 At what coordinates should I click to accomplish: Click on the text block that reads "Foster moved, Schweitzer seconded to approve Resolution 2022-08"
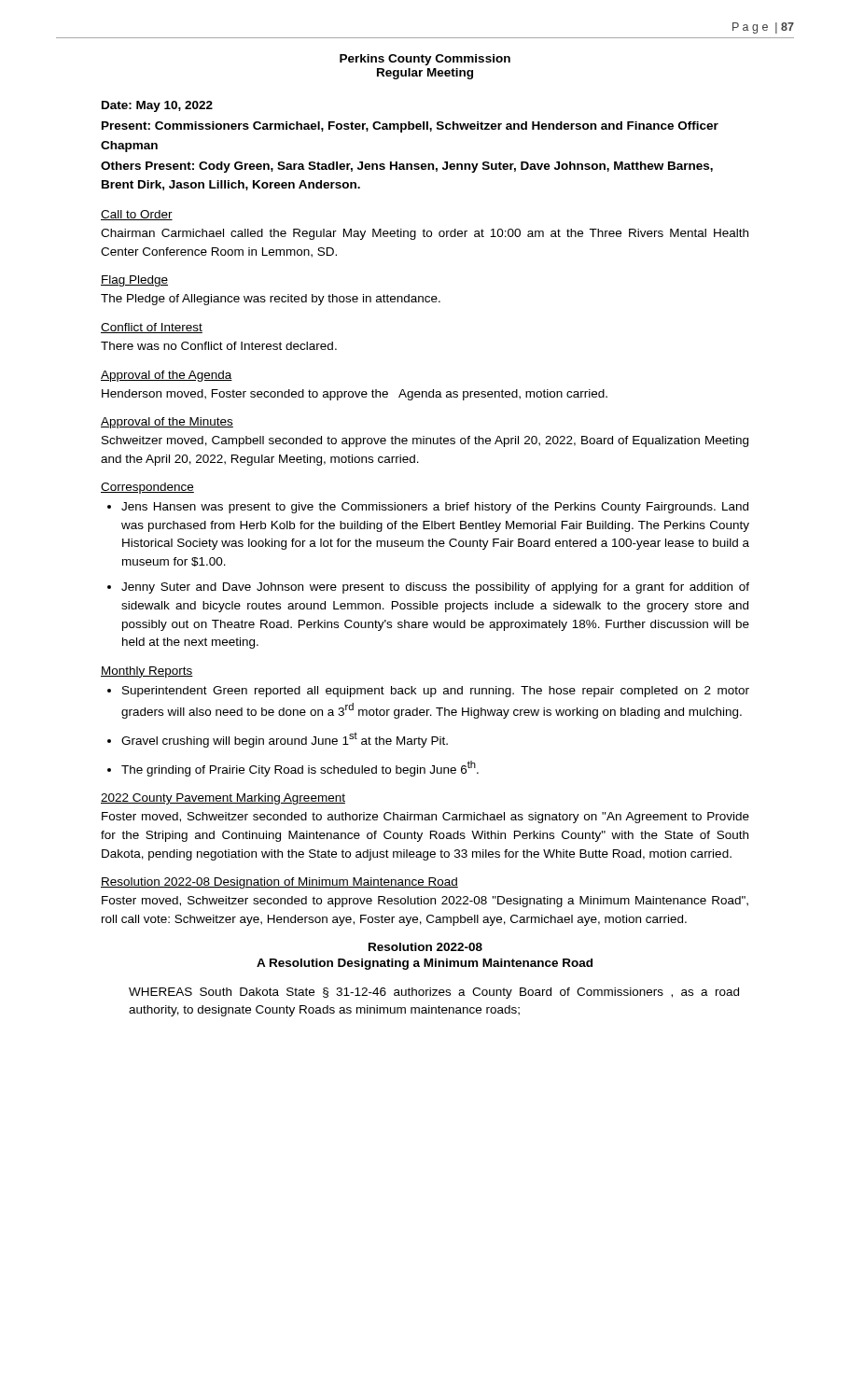click(425, 910)
